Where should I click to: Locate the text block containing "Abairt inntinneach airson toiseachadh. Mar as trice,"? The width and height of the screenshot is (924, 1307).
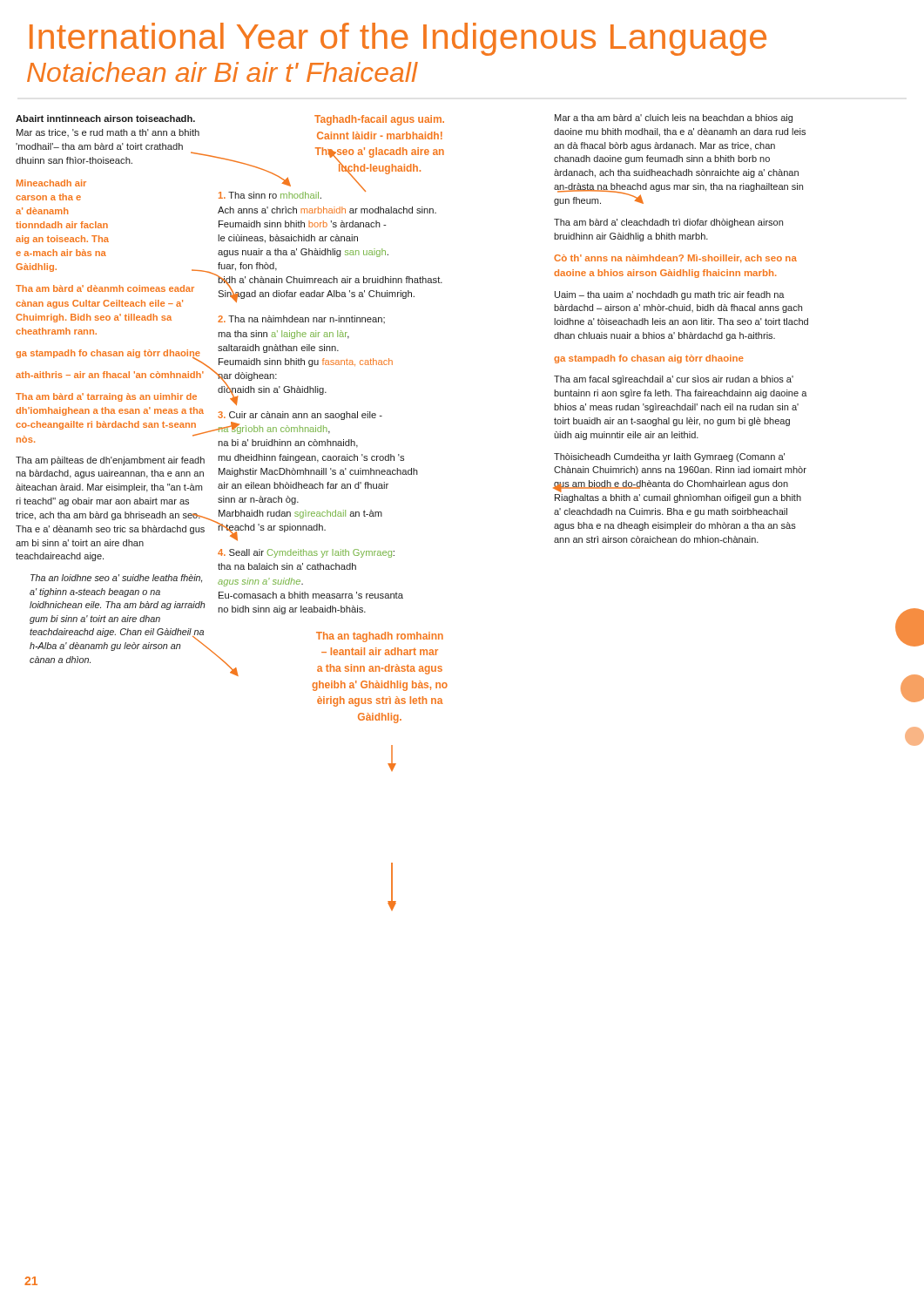point(108,140)
